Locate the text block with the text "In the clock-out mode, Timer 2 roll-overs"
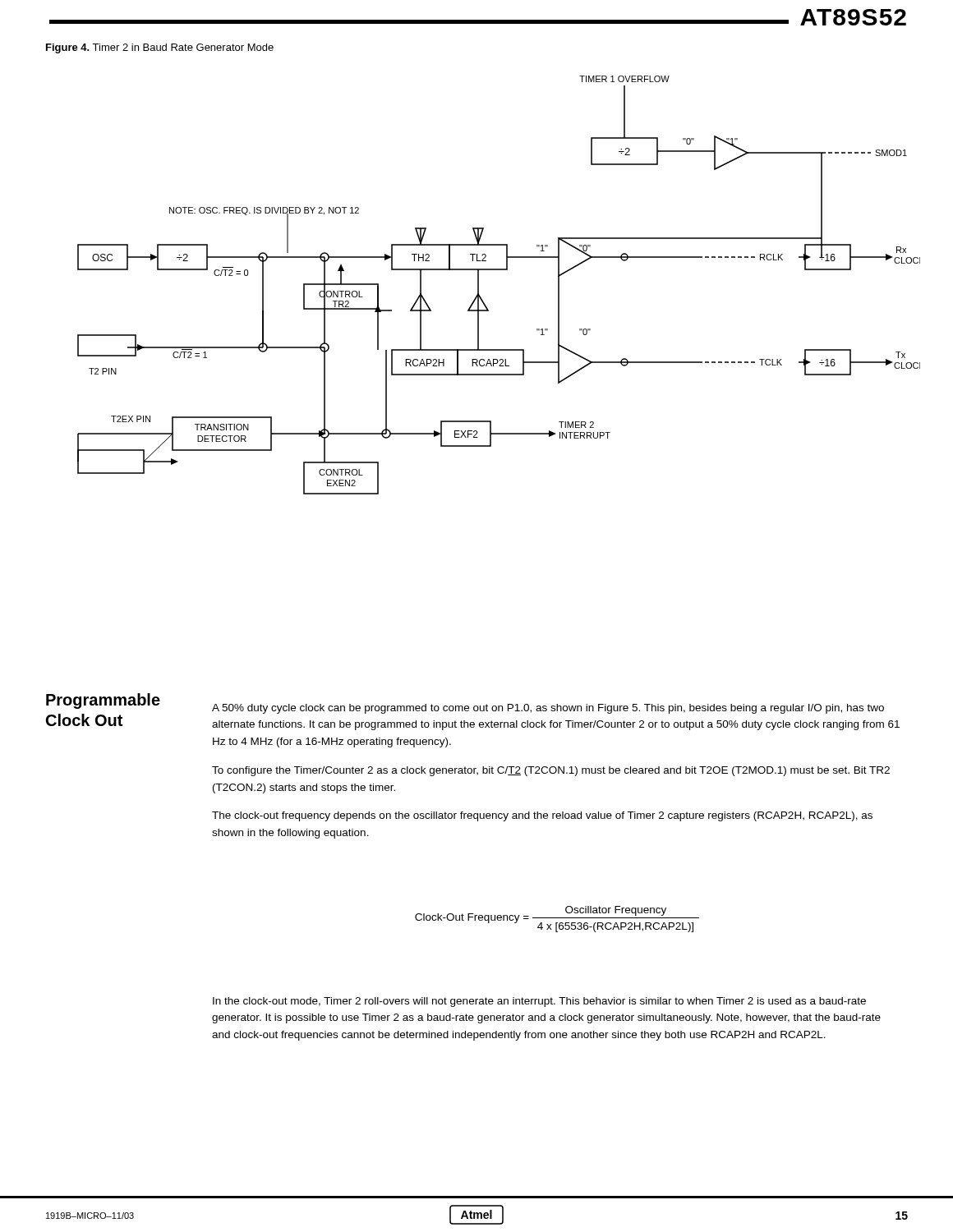 pyautogui.click(x=557, y=1018)
